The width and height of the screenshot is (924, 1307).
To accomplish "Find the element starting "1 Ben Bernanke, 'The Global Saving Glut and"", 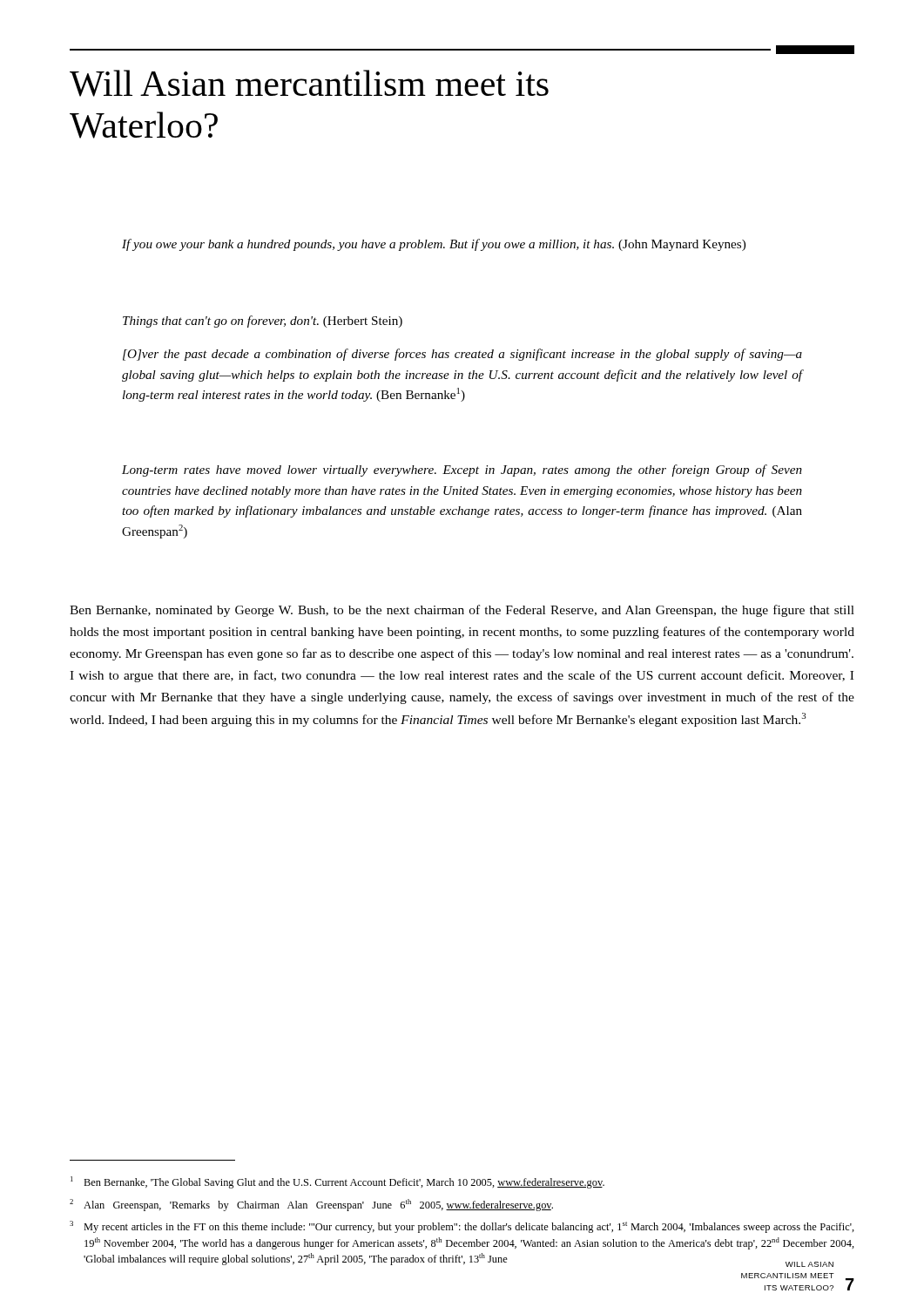I will click(462, 1183).
